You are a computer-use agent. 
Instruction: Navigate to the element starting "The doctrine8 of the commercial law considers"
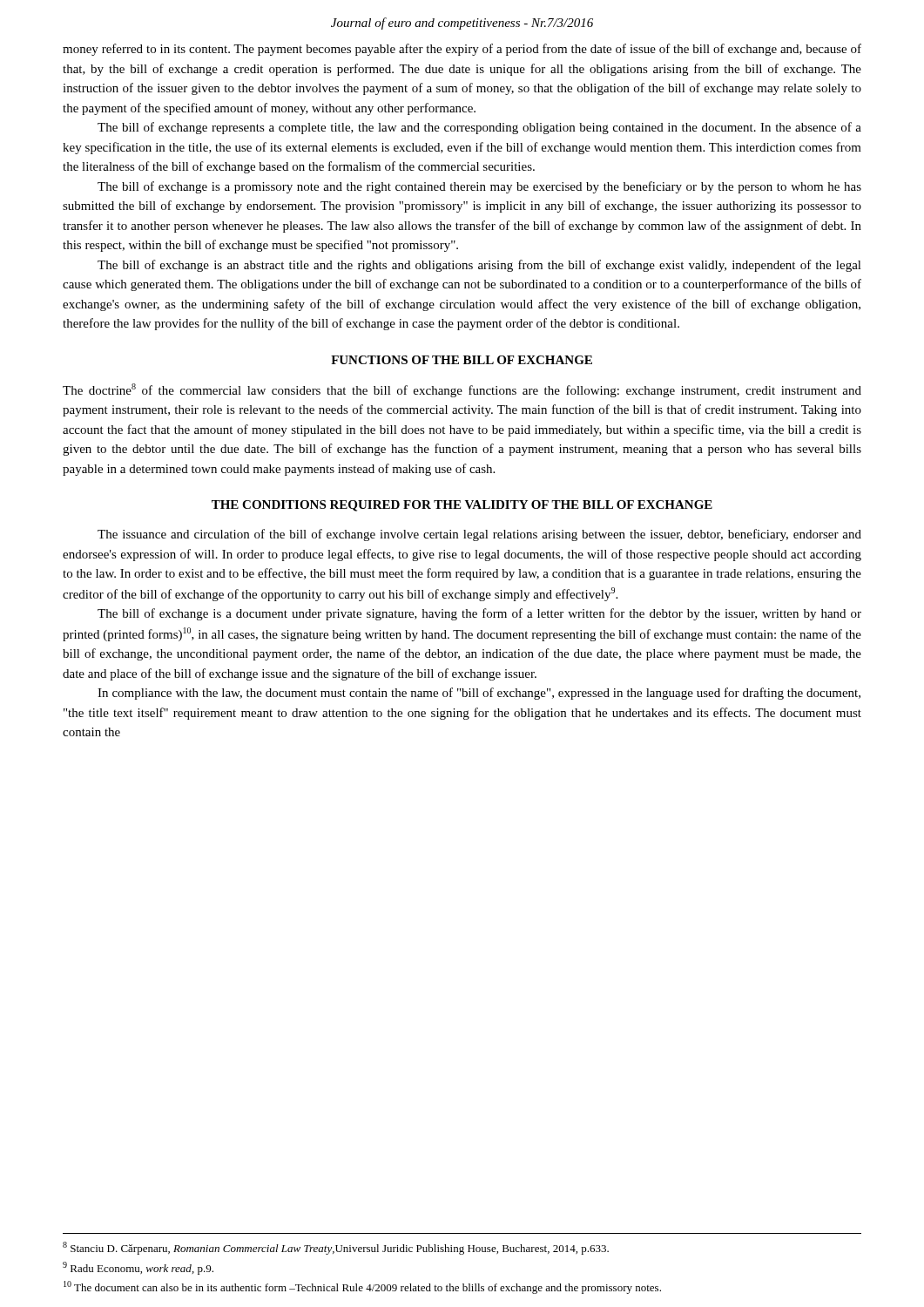pos(462,429)
